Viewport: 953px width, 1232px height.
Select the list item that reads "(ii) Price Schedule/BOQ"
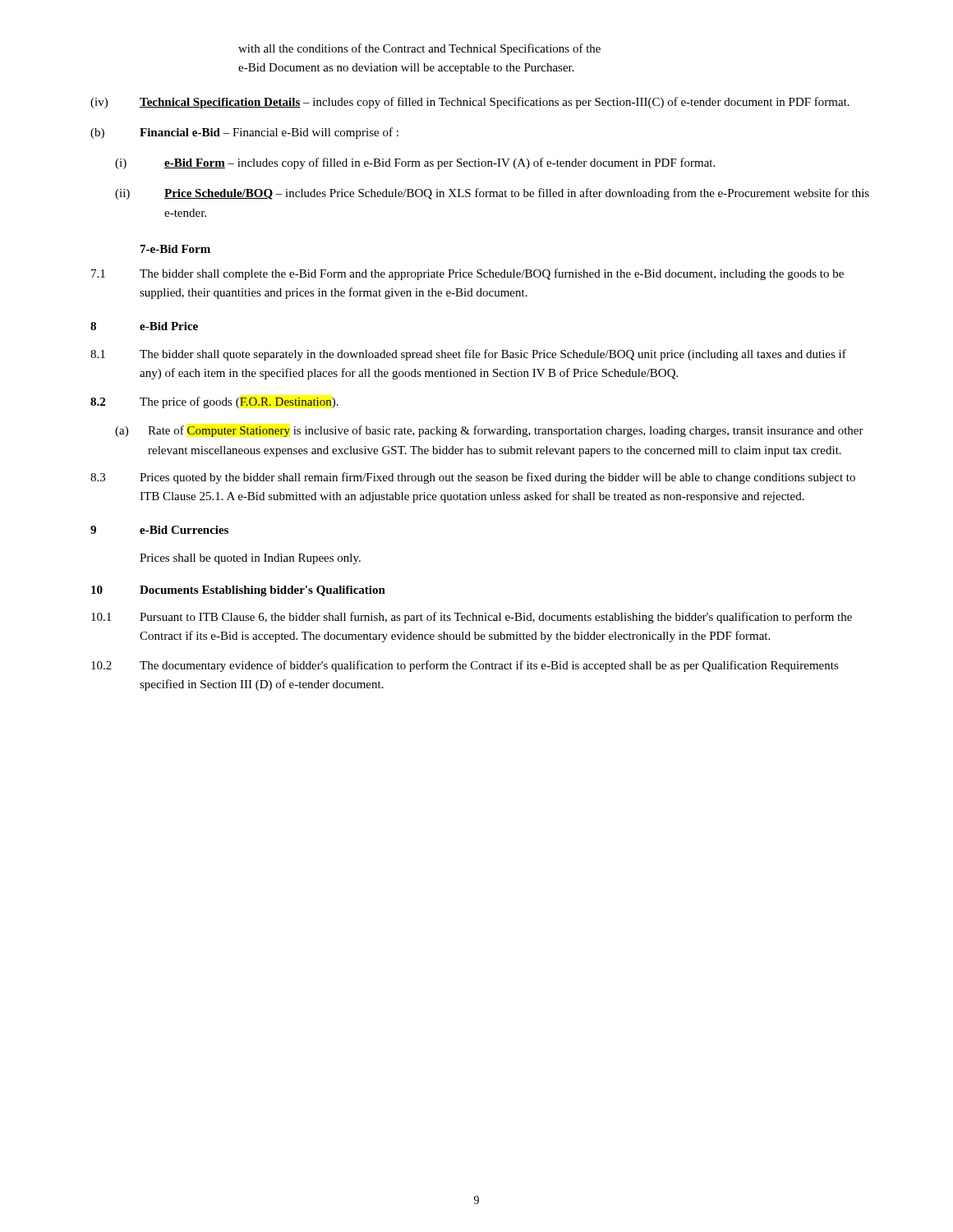pyautogui.click(x=493, y=203)
